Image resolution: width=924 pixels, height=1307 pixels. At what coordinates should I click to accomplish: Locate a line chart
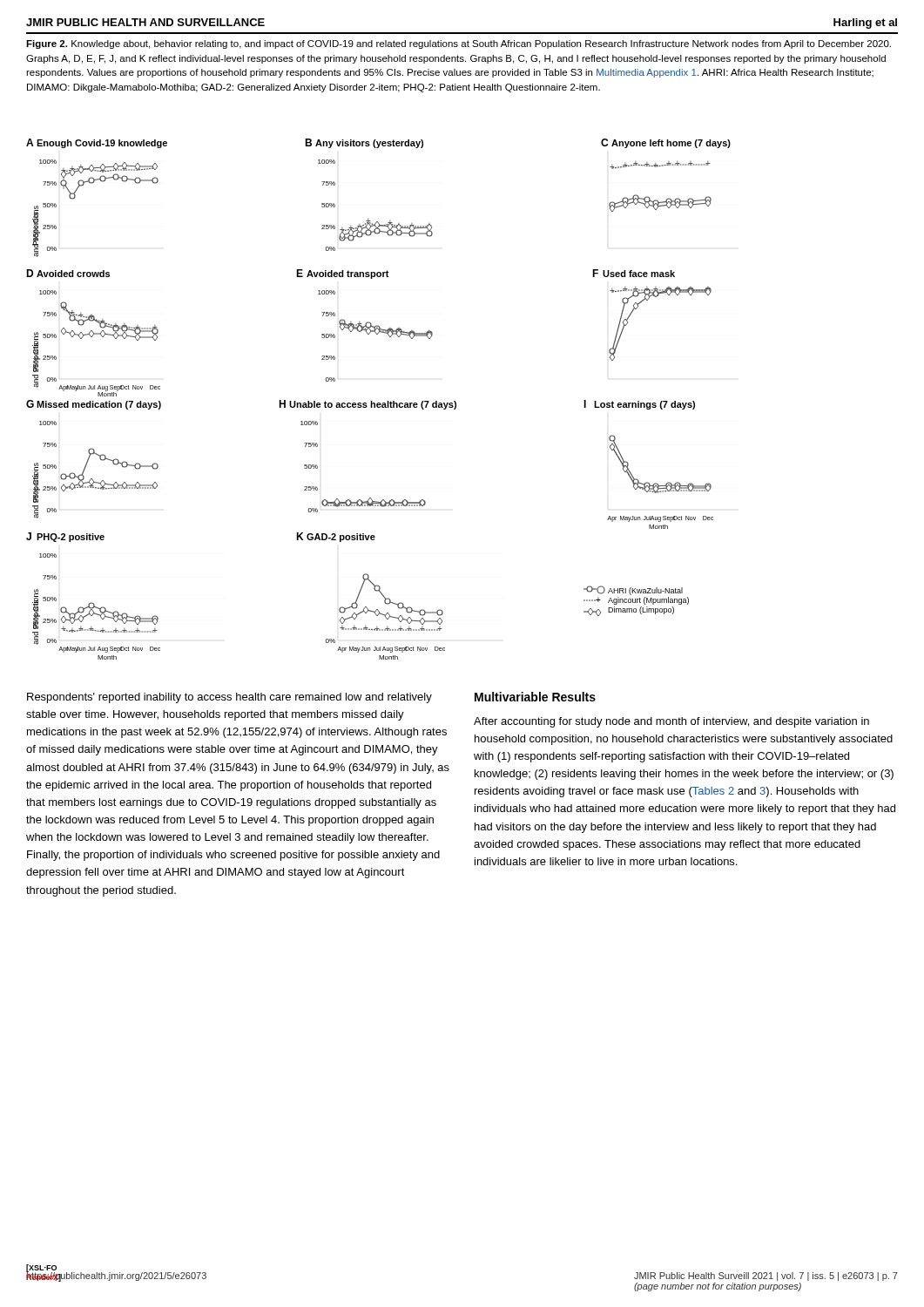point(462,401)
